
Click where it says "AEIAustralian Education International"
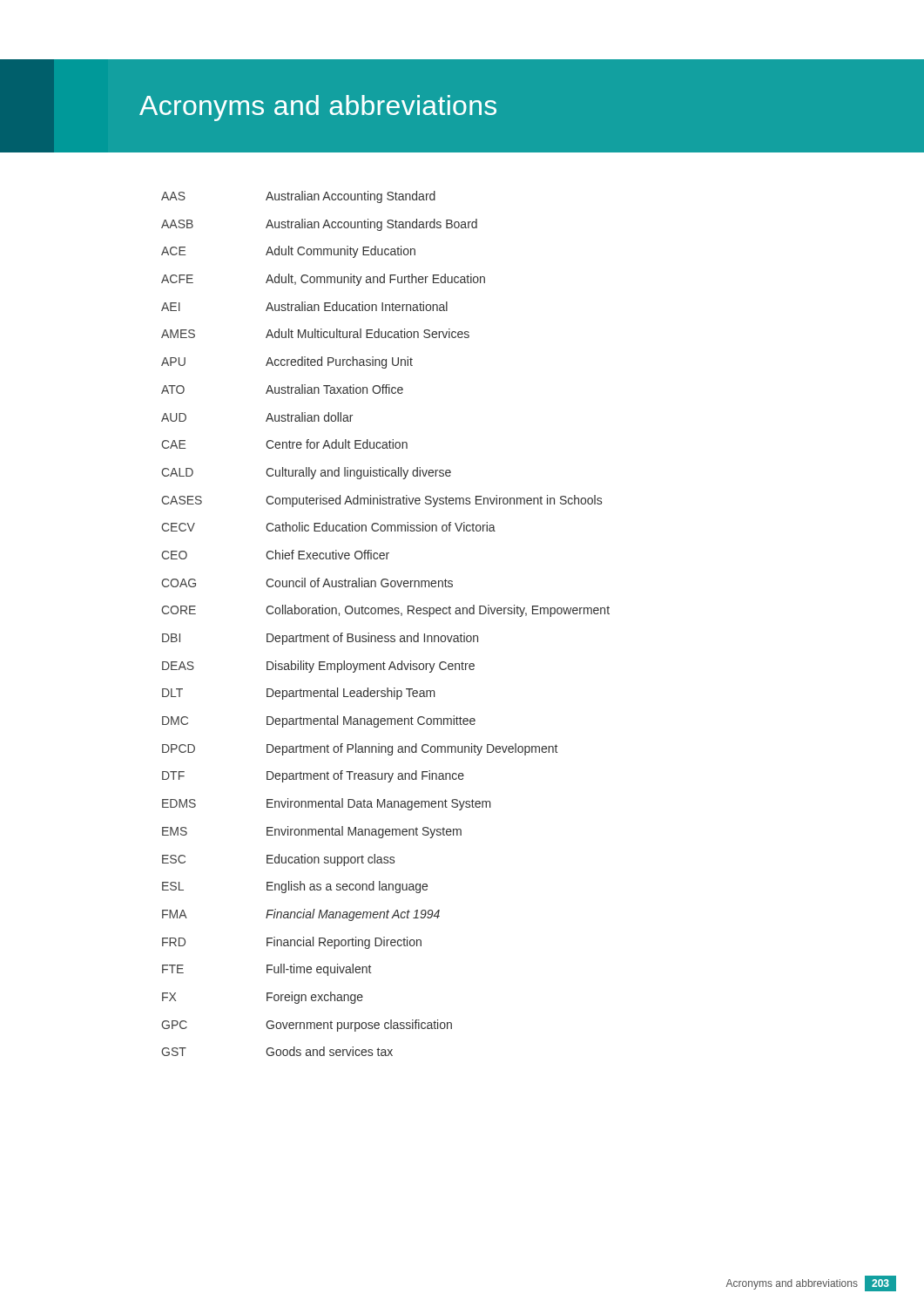304,306
